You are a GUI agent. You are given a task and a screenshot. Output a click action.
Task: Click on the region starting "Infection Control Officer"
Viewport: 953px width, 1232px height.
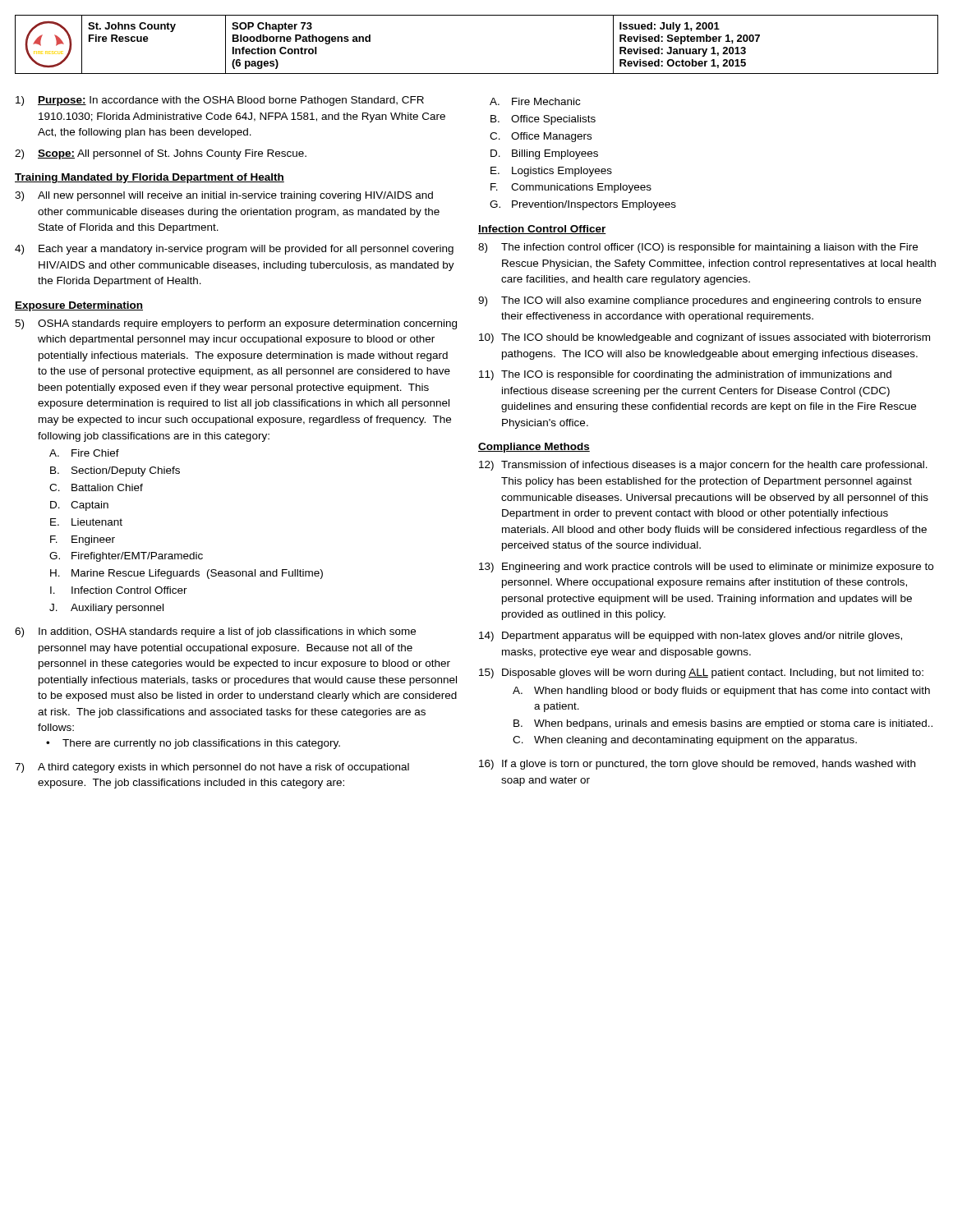[542, 229]
